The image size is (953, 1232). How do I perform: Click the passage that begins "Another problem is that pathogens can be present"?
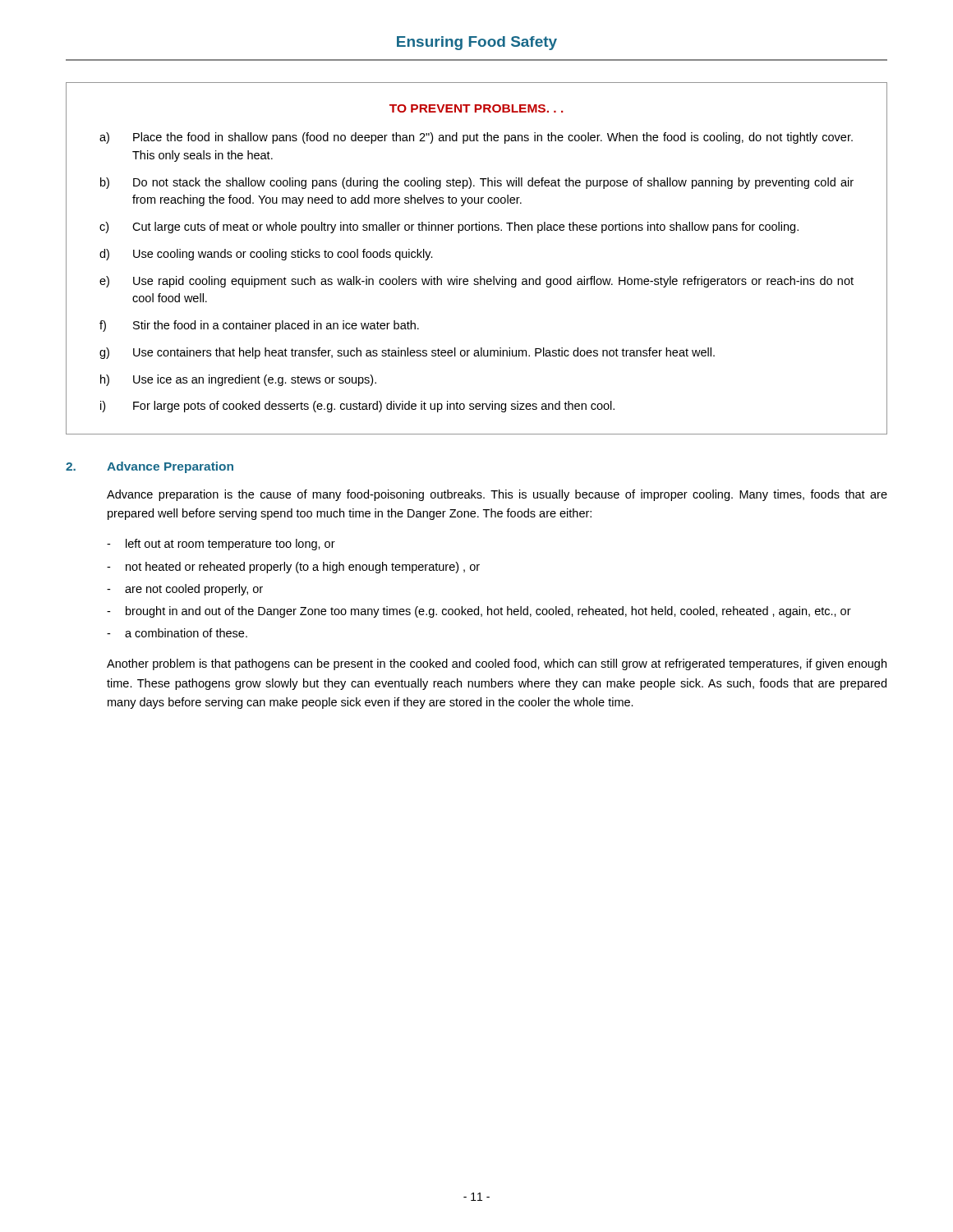497,683
